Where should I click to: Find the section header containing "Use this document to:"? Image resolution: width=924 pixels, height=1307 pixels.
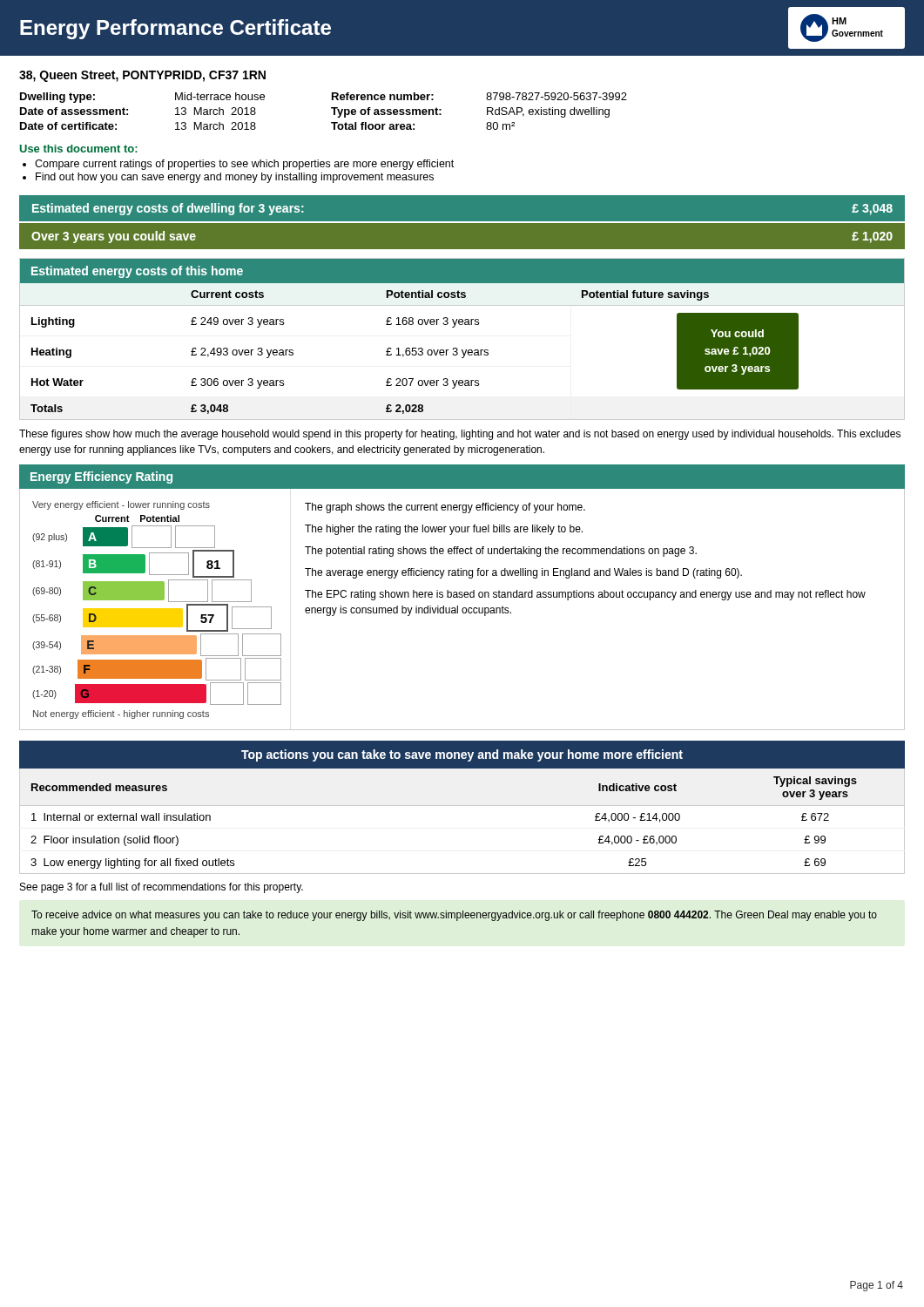tap(79, 149)
